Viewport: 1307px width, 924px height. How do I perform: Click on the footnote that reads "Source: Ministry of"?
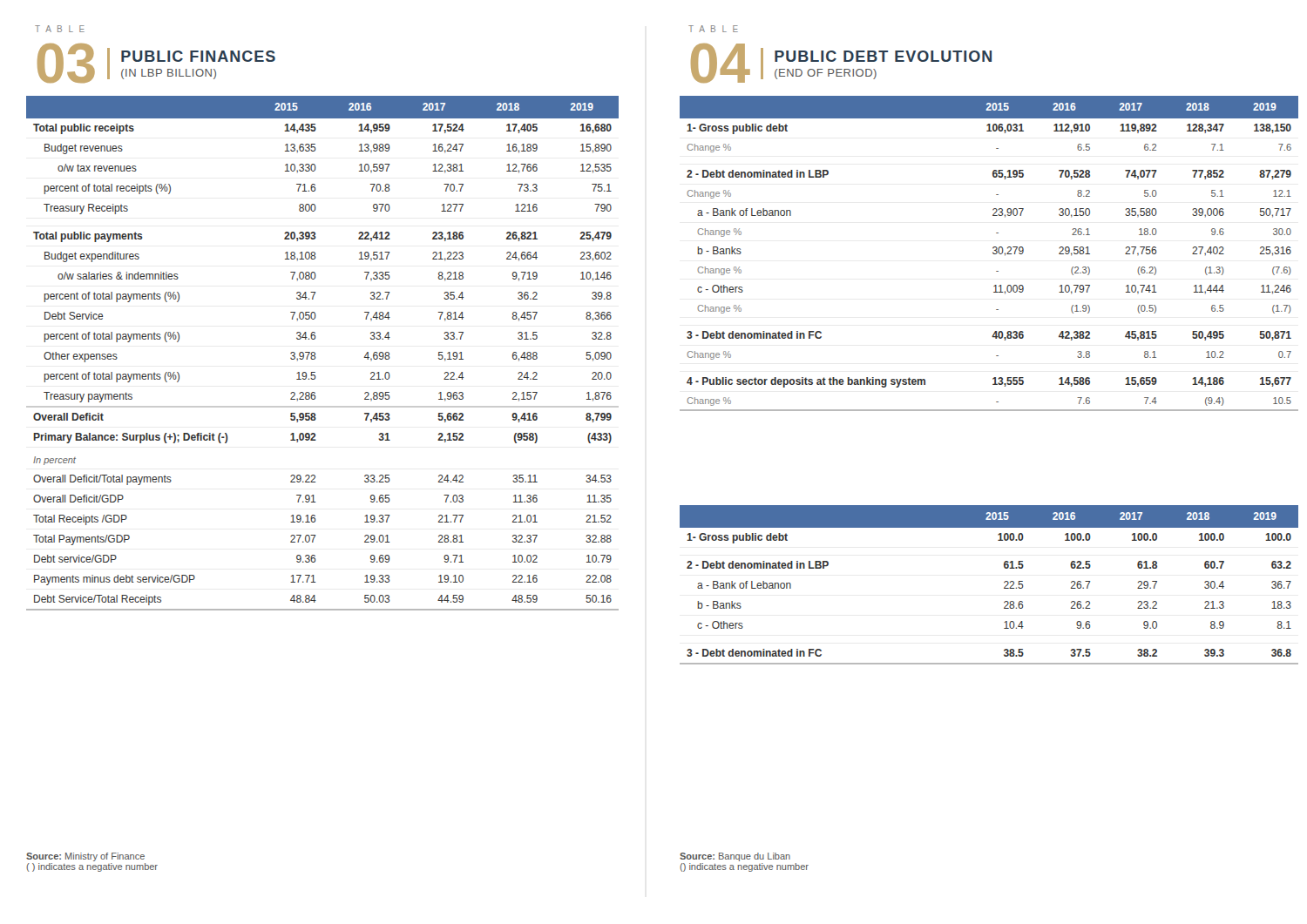[92, 861]
